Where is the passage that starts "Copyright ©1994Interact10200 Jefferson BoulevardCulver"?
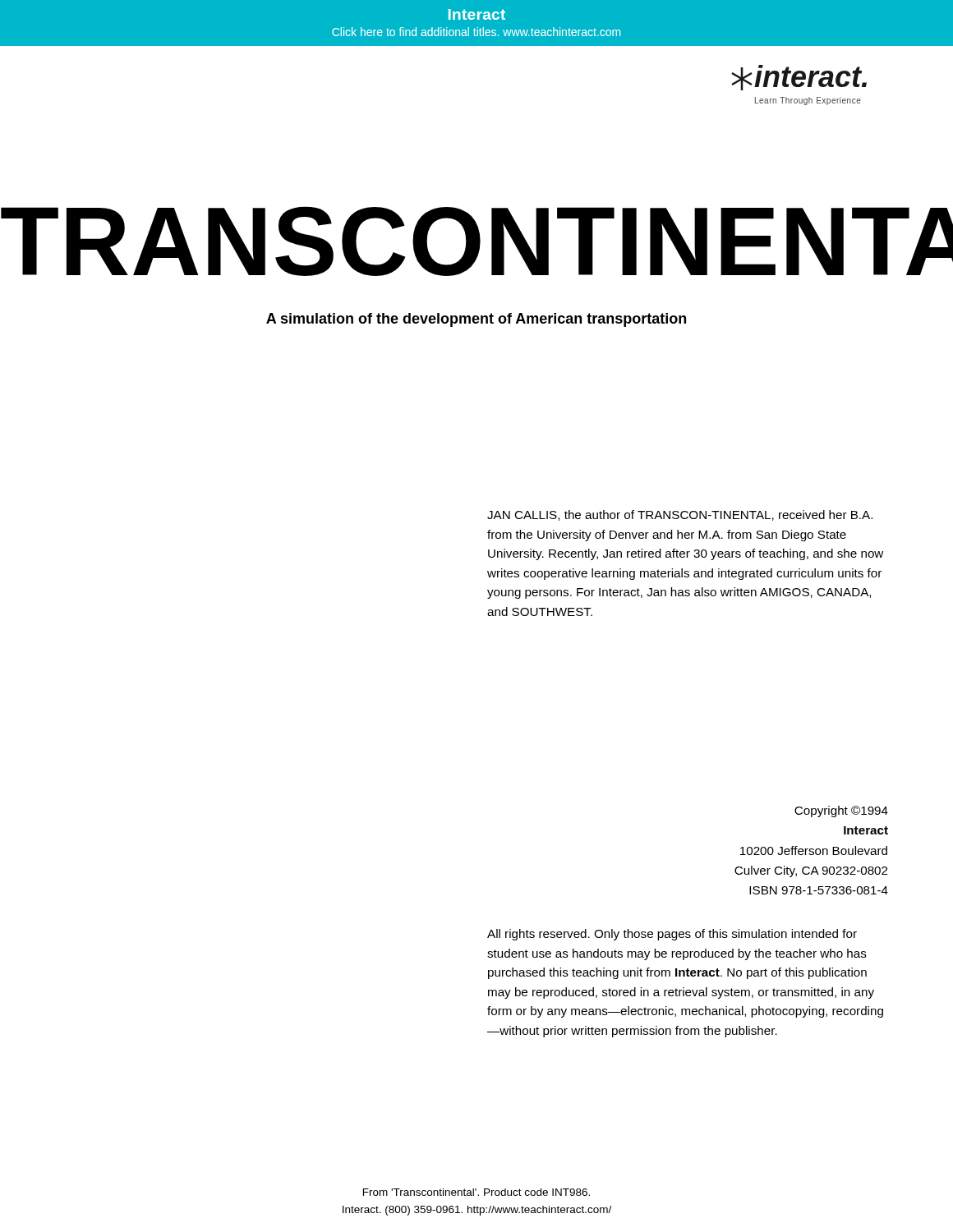 (x=841, y=811)
